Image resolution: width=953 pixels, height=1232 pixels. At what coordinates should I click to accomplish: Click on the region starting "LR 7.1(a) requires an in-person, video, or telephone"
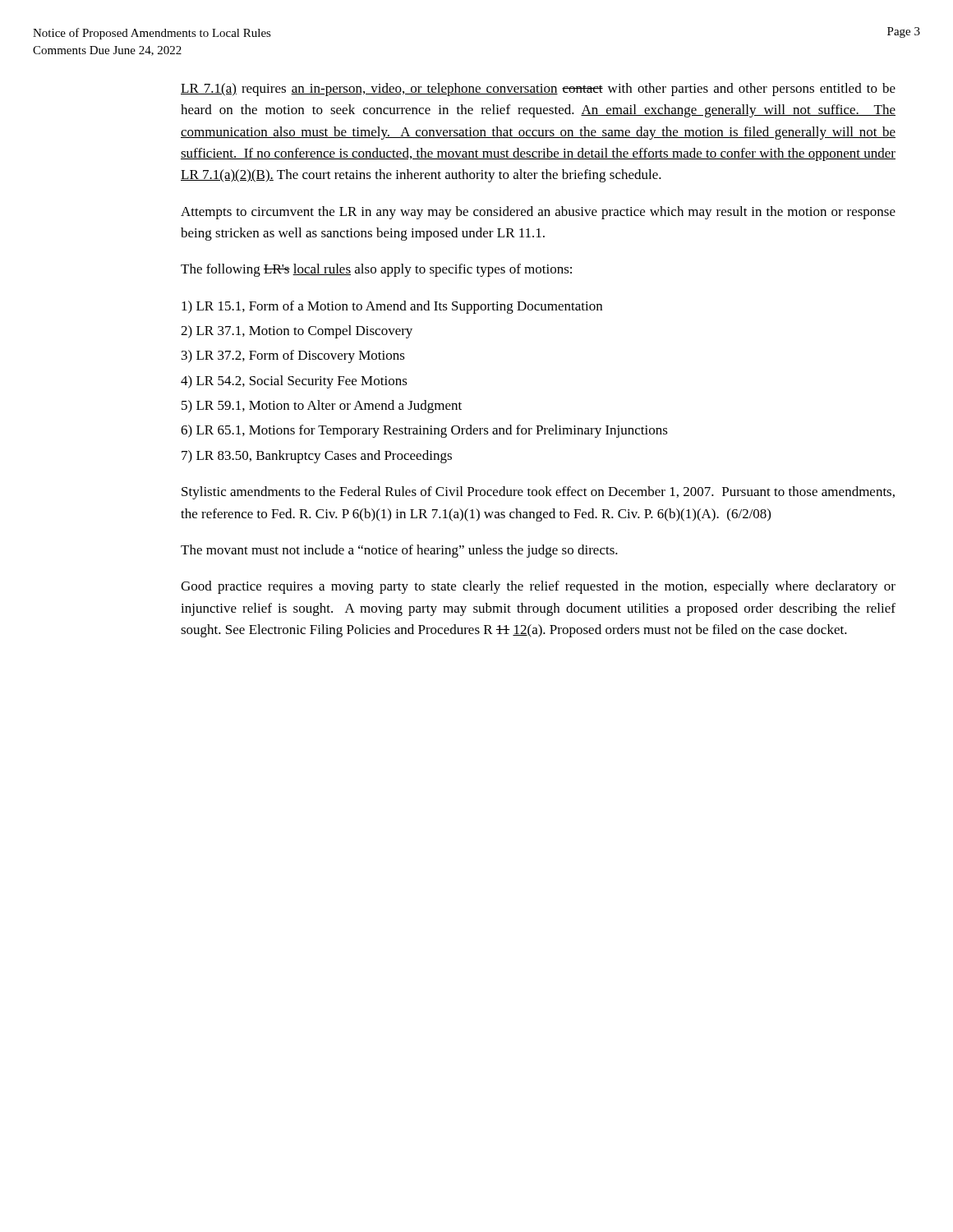pyautogui.click(x=538, y=132)
